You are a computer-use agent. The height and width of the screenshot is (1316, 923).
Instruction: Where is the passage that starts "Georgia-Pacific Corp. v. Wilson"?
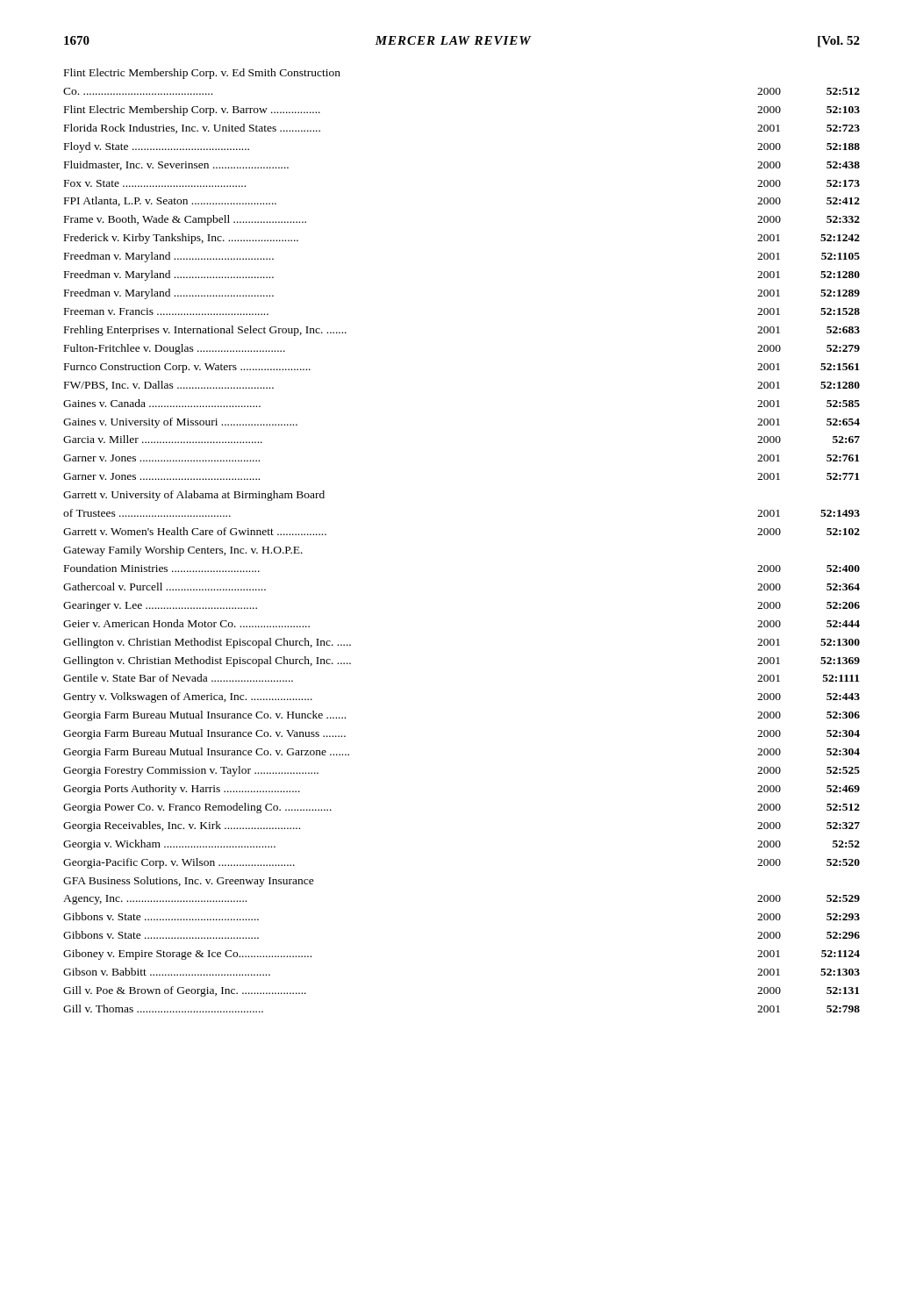point(174,864)
